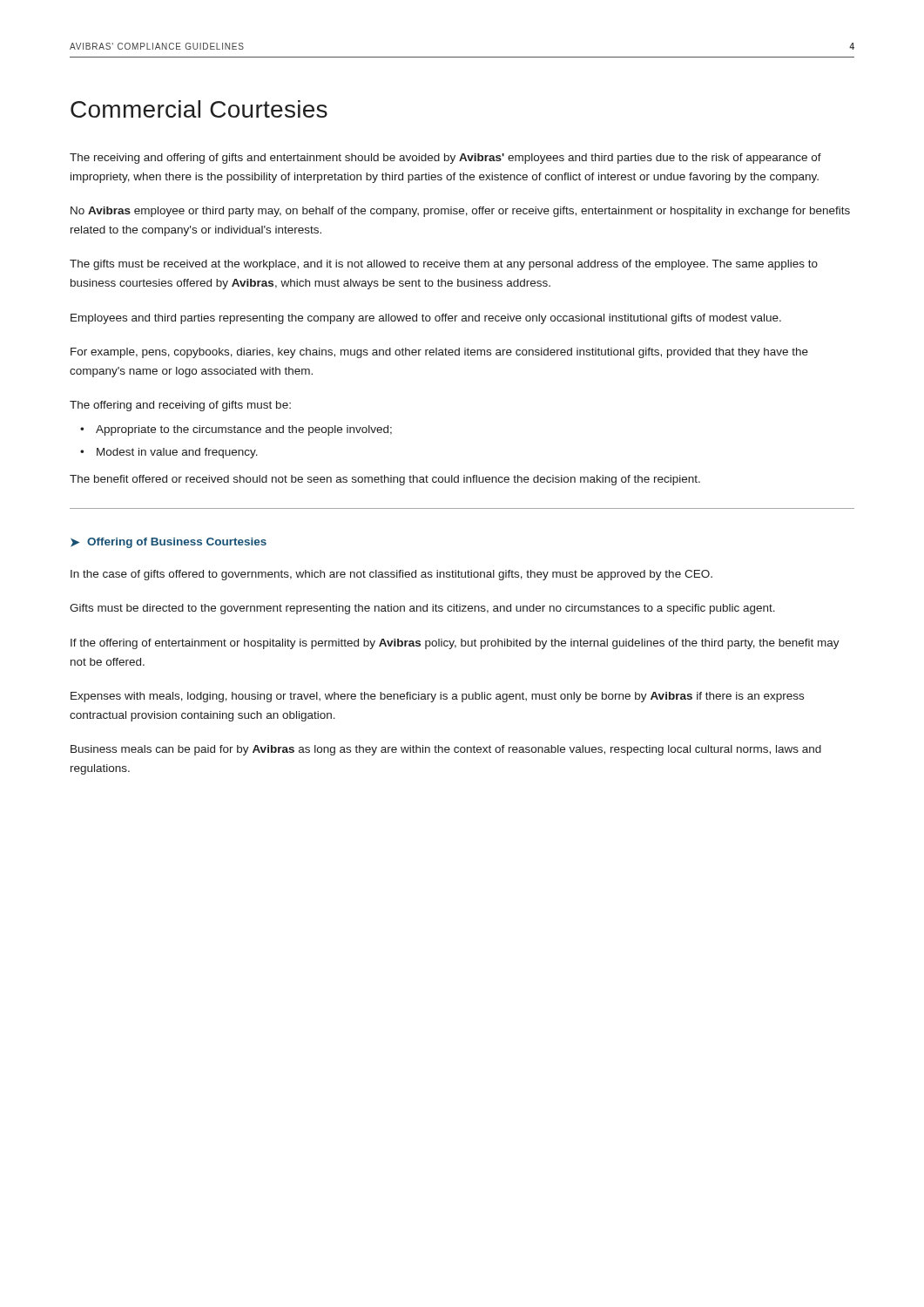Select the element starting "For example, pens, copybooks, diaries, key chains,"
This screenshot has width=924, height=1307.
click(x=439, y=361)
